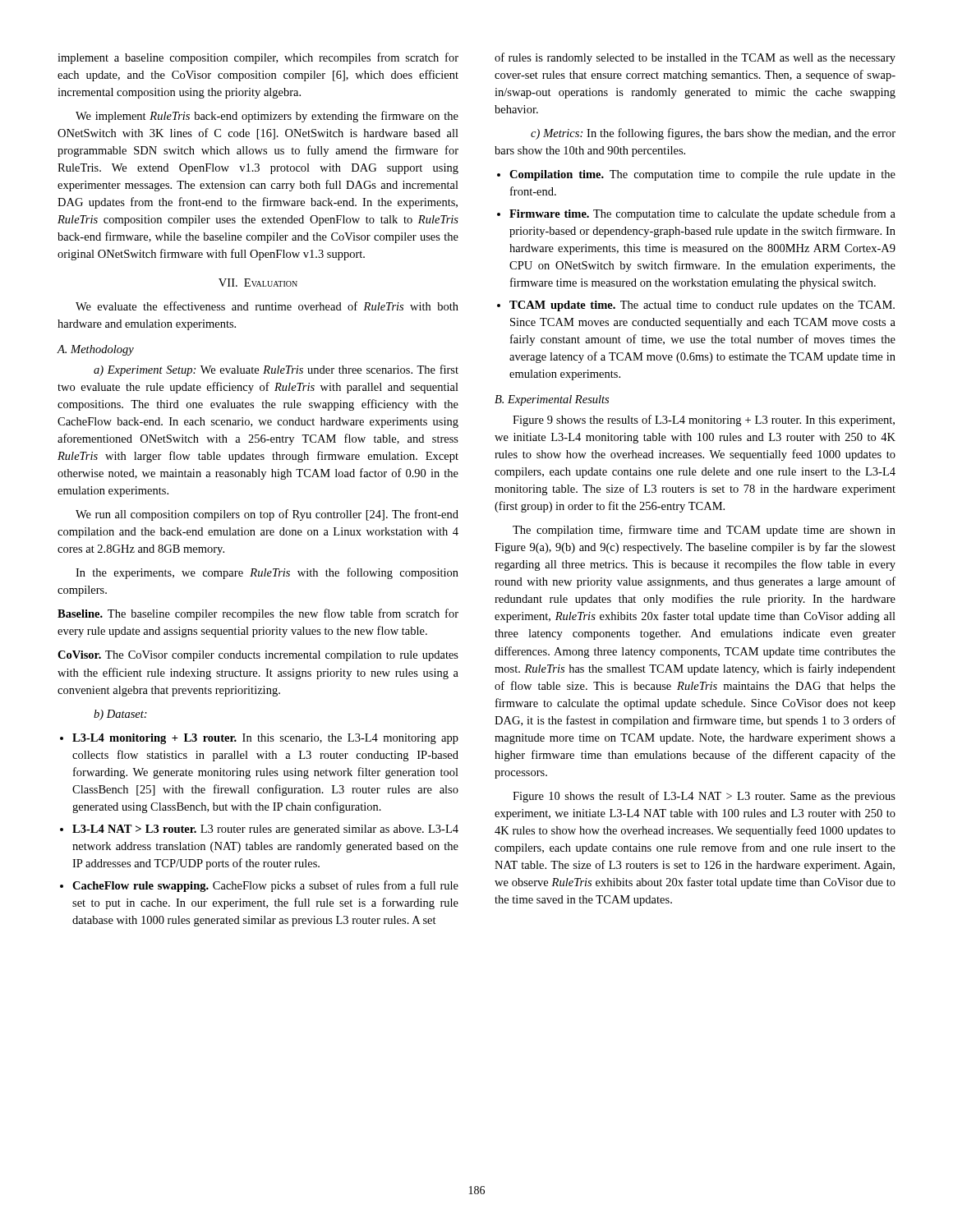The height and width of the screenshot is (1232, 953).
Task: Select the text block that says "In the experiments, we compare RuleTris"
Action: pyautogui.click(x=258, y=582)
